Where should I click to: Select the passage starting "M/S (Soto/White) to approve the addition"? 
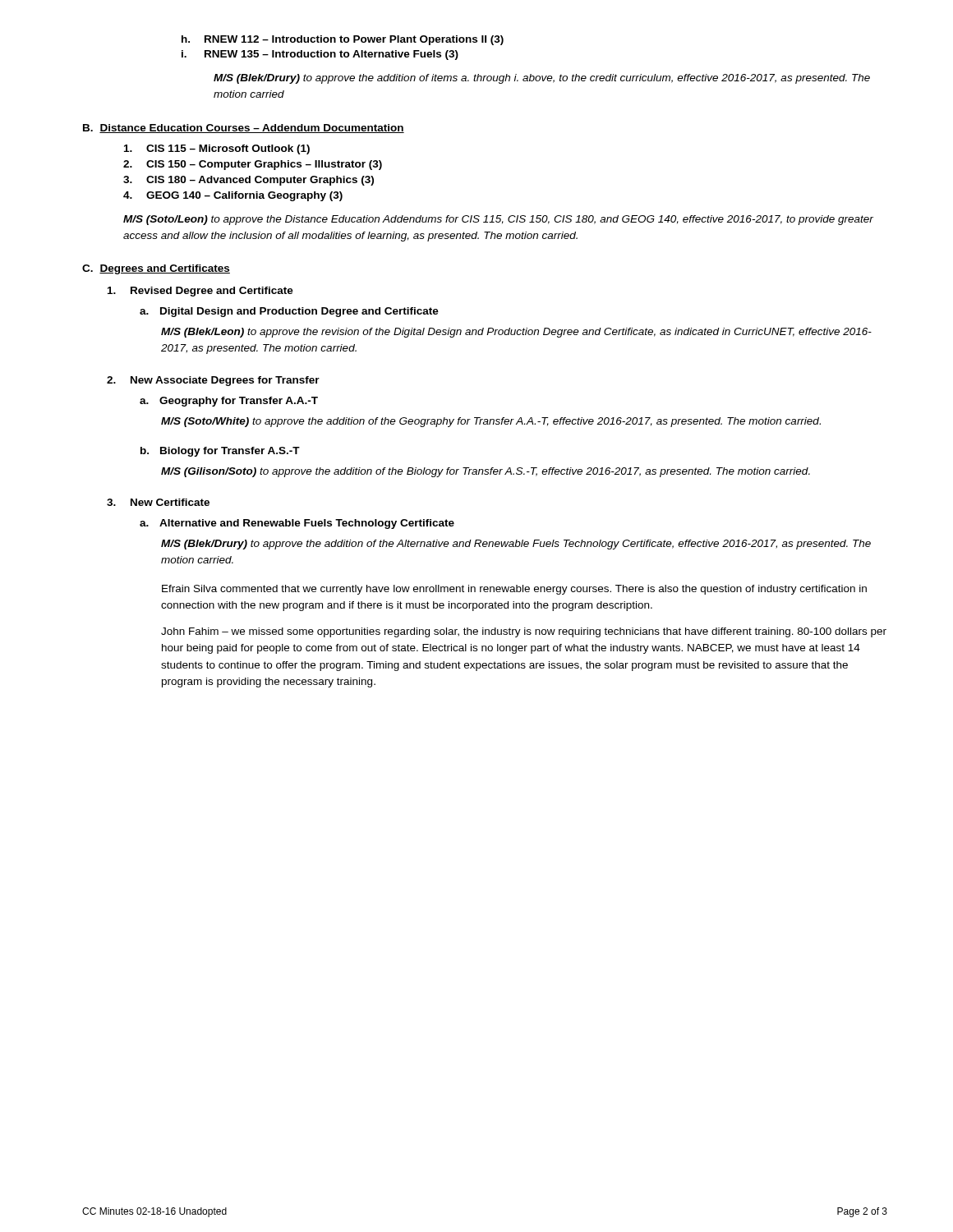[524, 421]
